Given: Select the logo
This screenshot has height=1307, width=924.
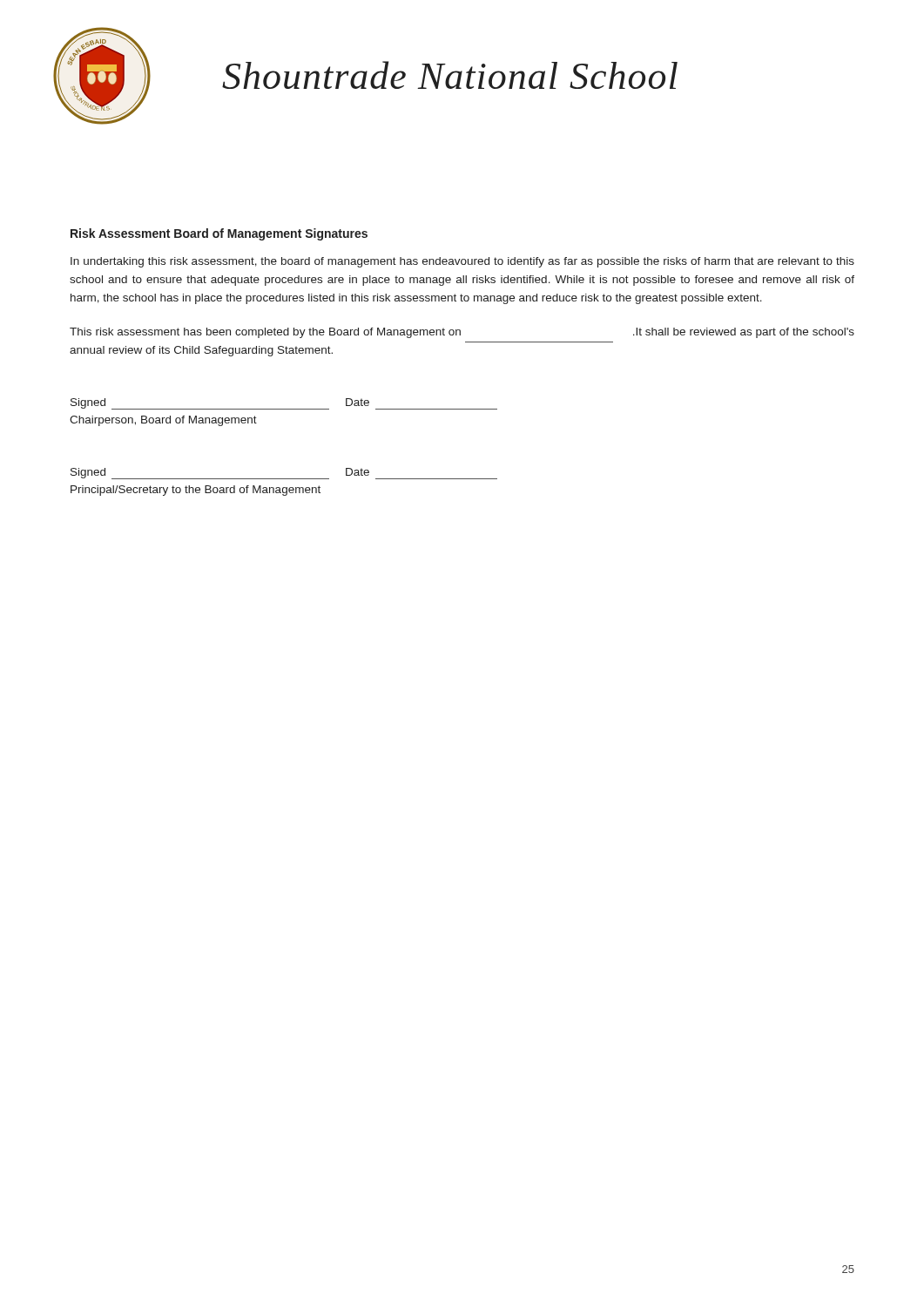Looking at the screenshot, I should click(102, 76).
